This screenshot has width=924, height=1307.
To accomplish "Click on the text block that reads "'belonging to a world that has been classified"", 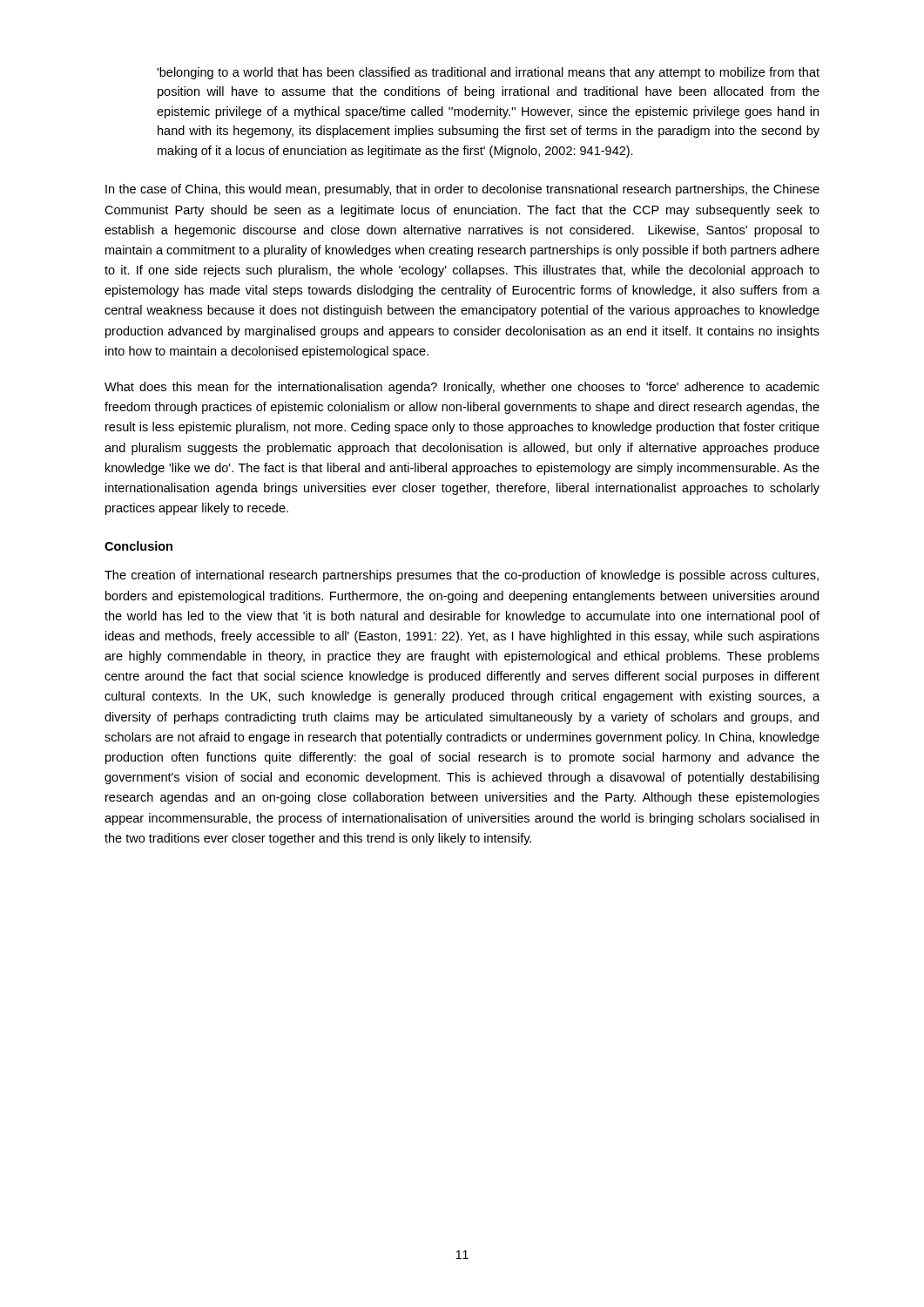I will click(488, 111).
